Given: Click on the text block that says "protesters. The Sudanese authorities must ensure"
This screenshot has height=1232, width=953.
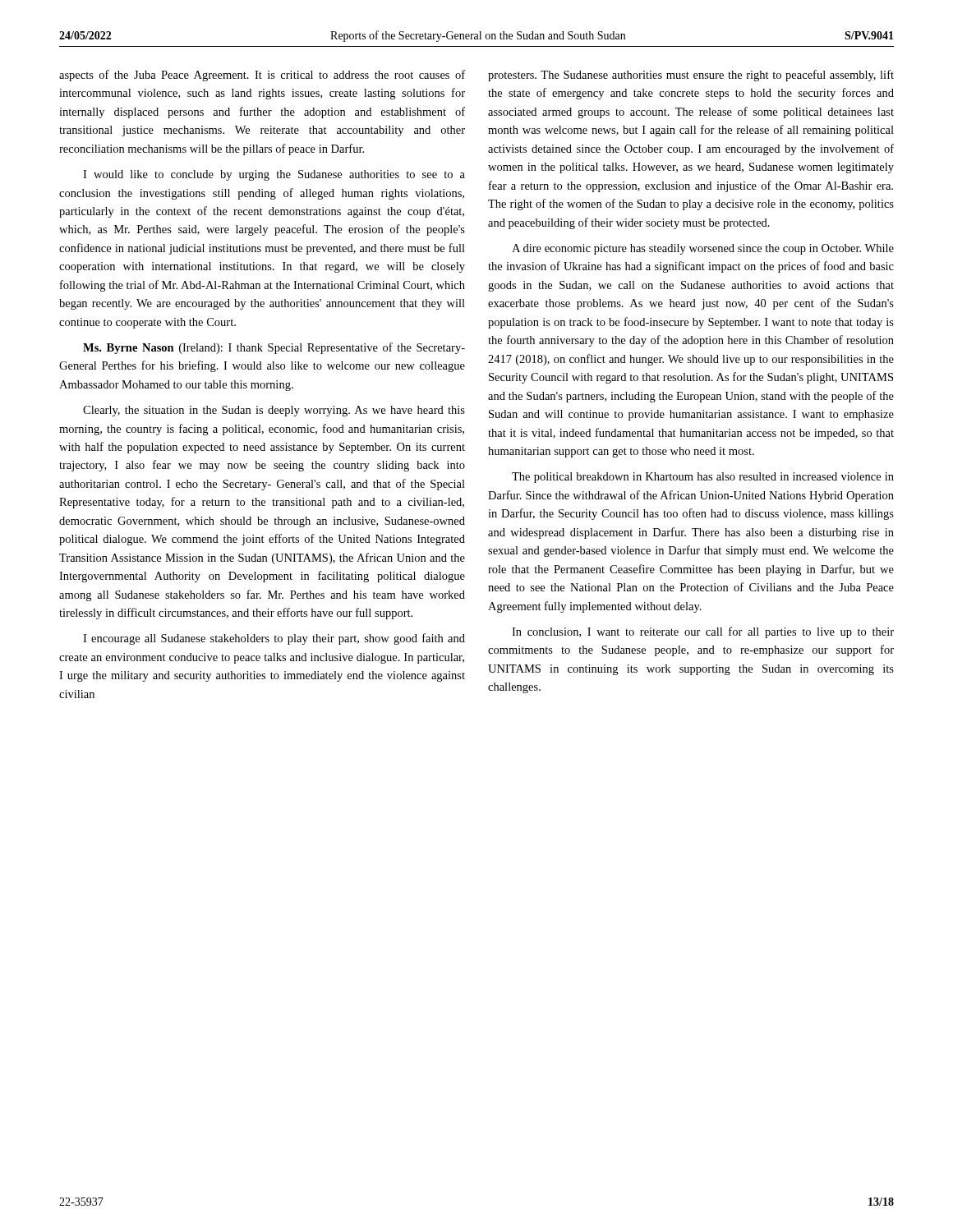Looking at the screenshot, I should 691,149.
